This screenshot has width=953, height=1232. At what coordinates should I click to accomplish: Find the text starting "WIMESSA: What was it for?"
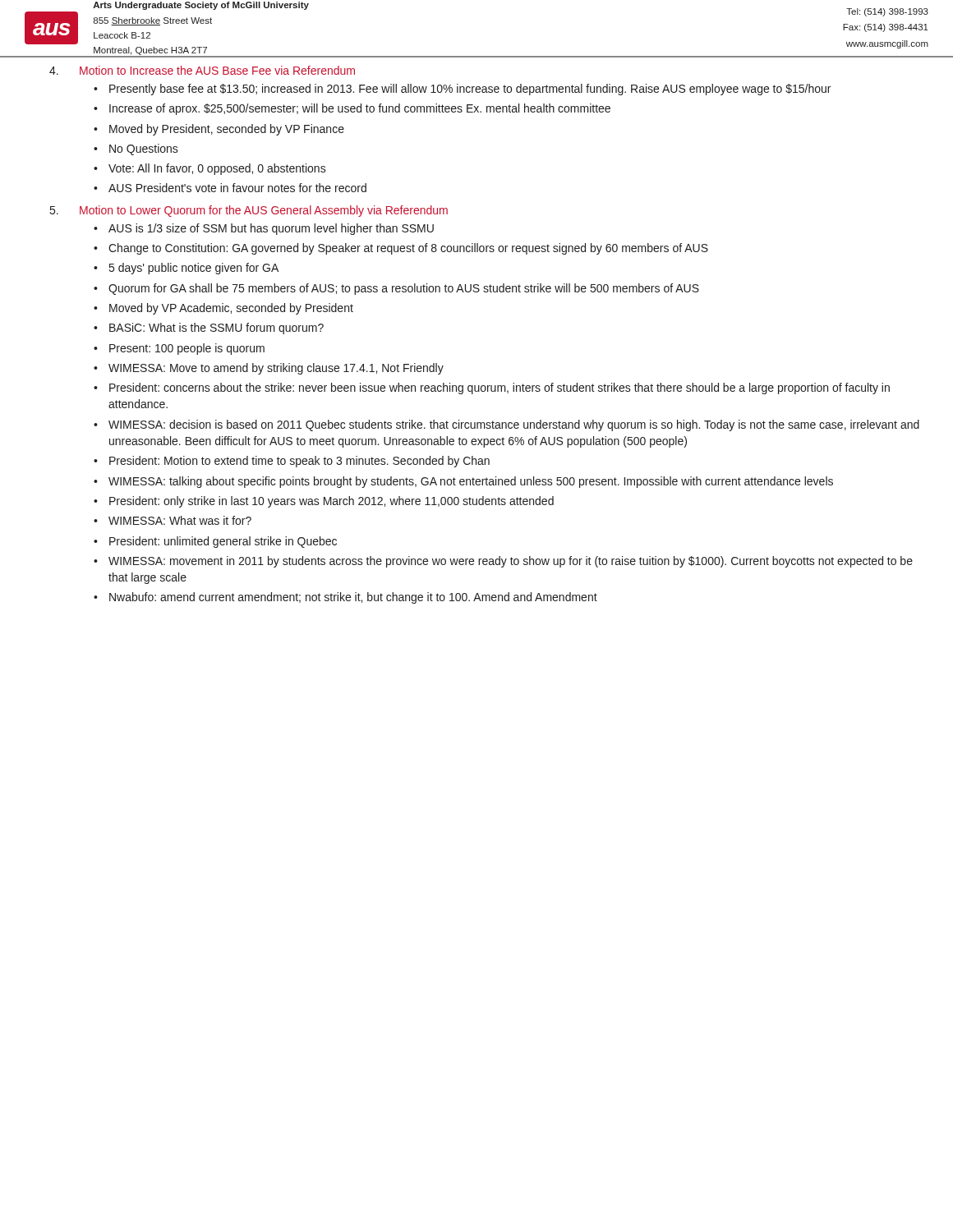pos(180,521)
